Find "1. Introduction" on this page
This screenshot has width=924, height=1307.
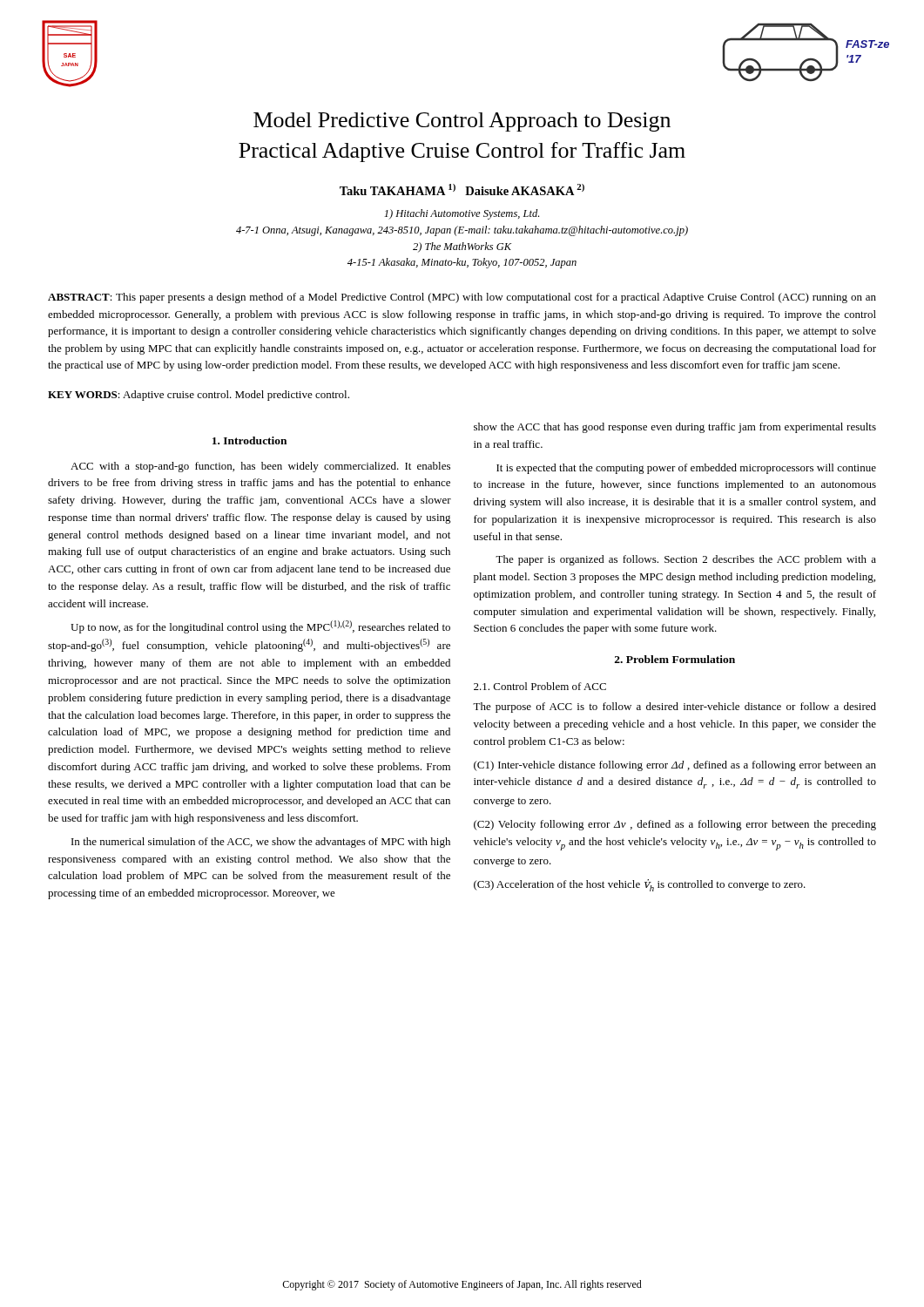pos(249,440)
